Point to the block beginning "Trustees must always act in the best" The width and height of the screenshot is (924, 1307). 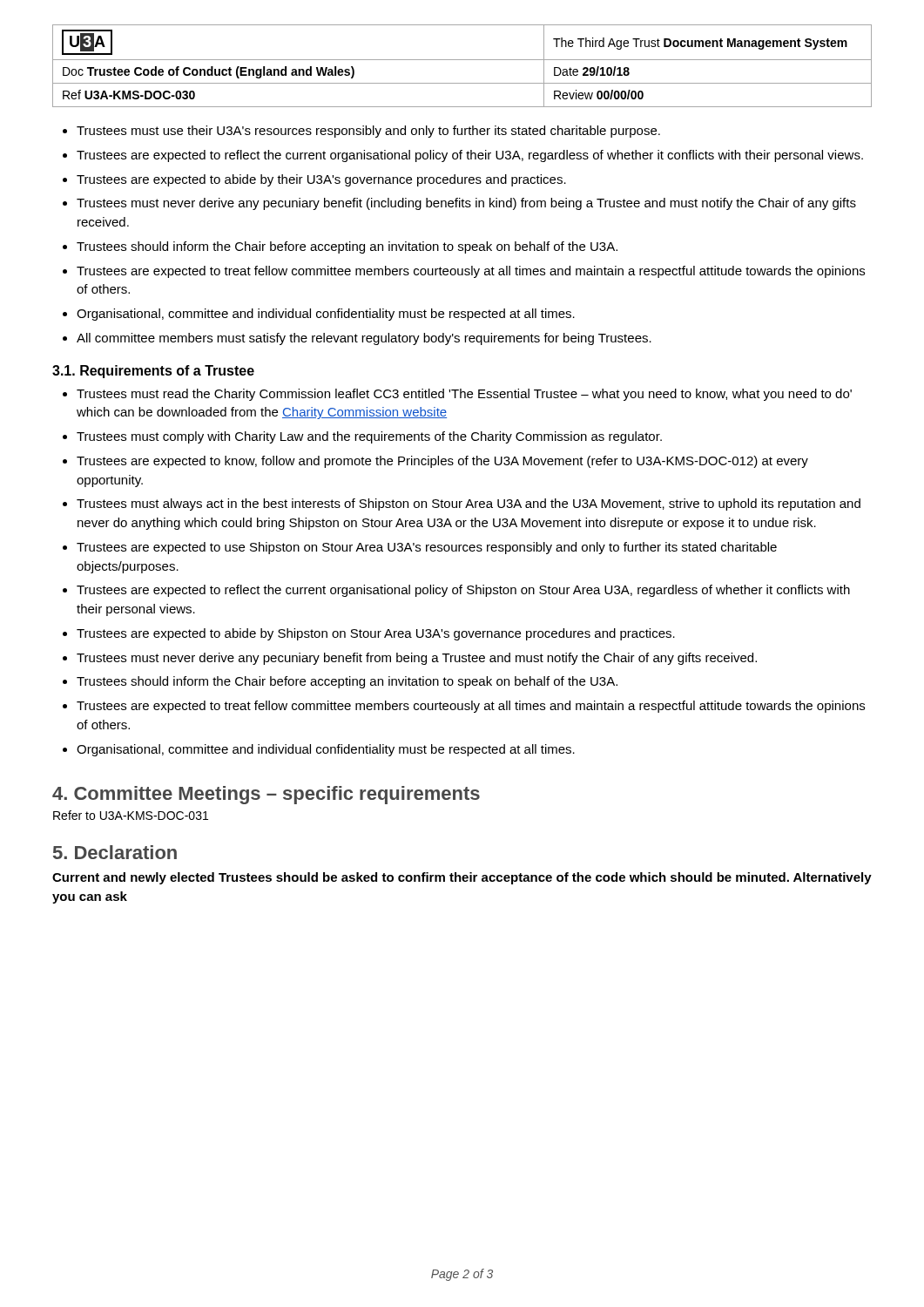[x=469, y=513]
